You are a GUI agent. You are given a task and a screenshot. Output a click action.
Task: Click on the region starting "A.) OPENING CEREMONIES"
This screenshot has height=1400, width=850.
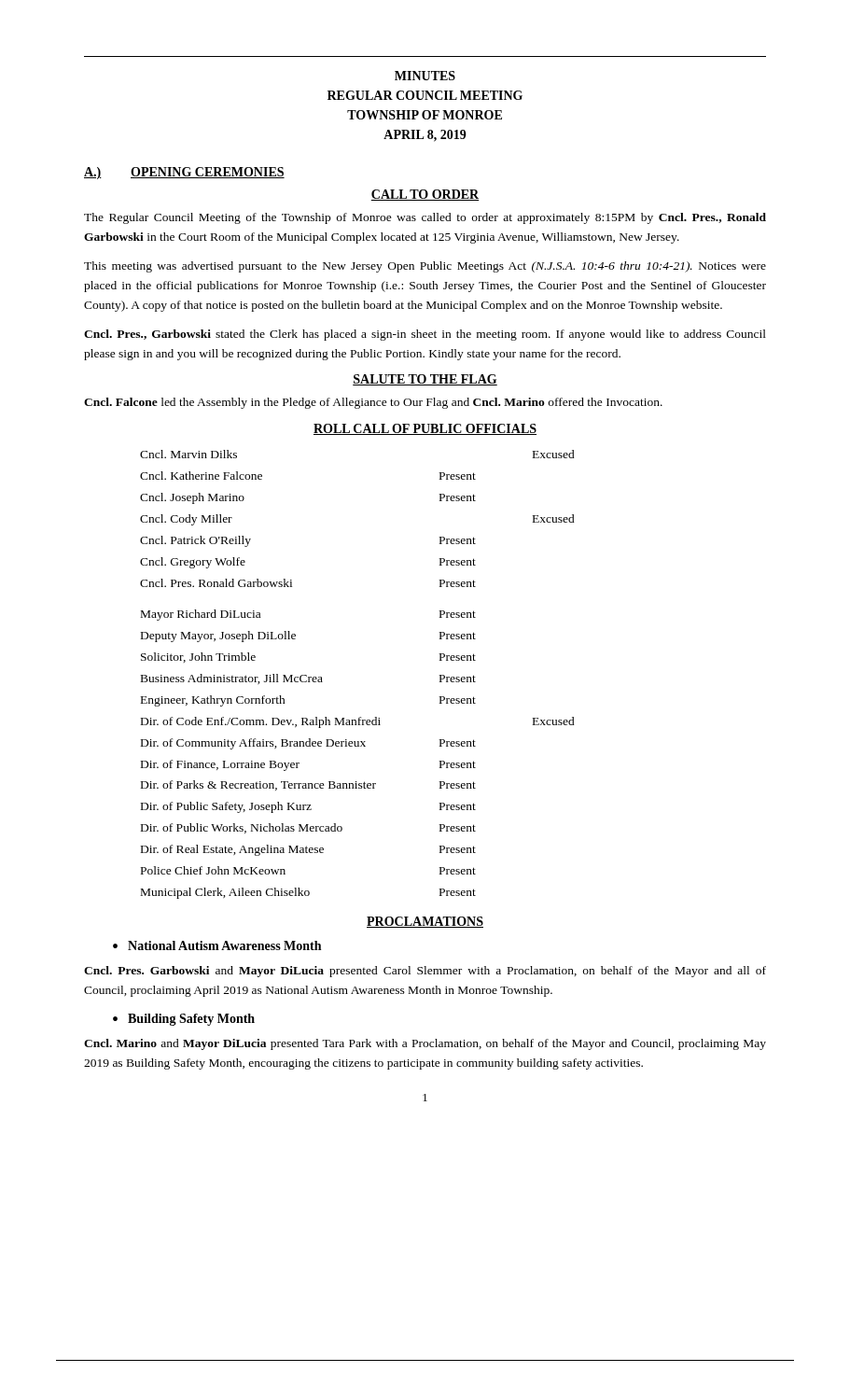[184, 173]
